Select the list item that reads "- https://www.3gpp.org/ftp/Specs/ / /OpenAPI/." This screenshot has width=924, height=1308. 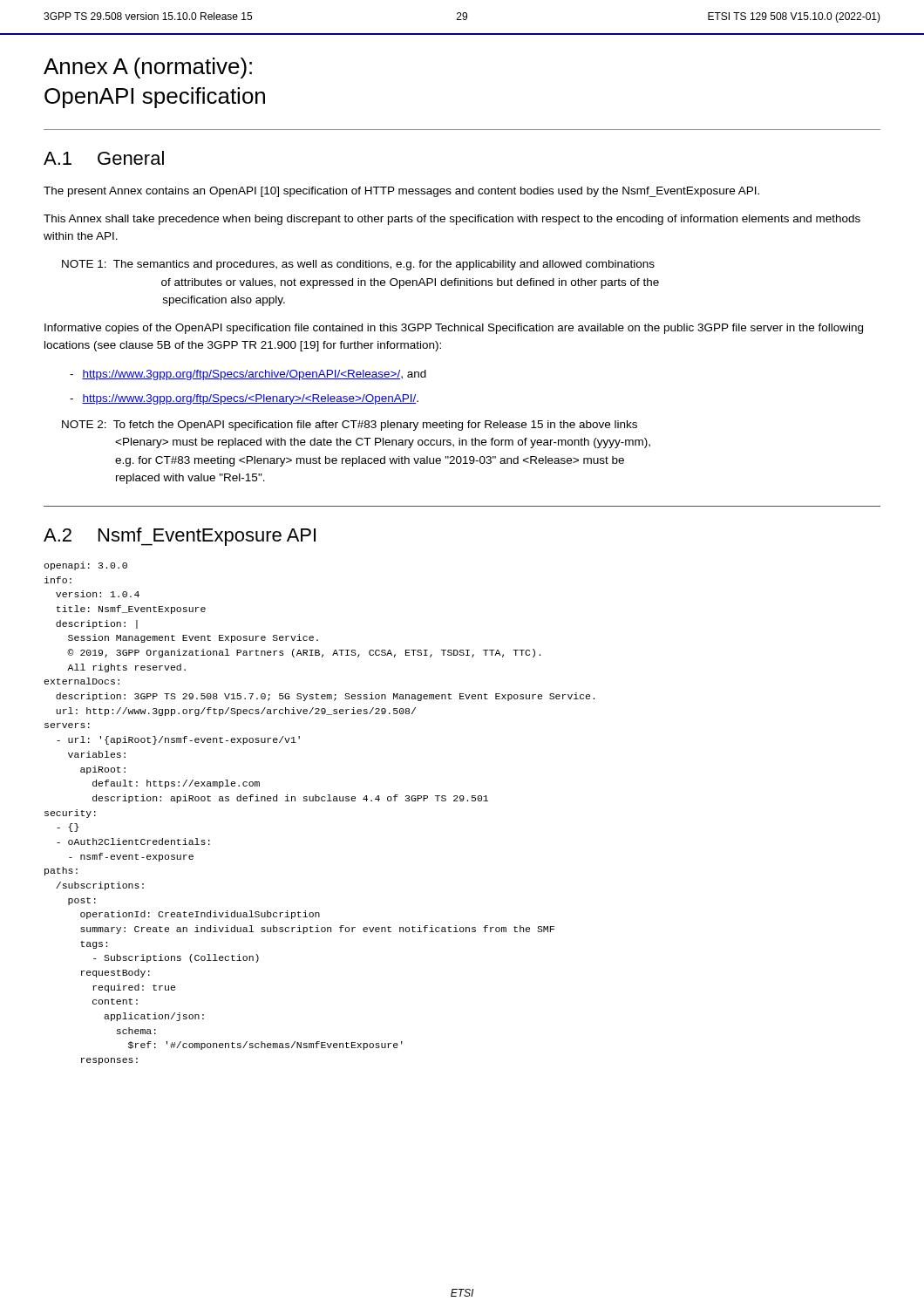[x=245, y=398]
